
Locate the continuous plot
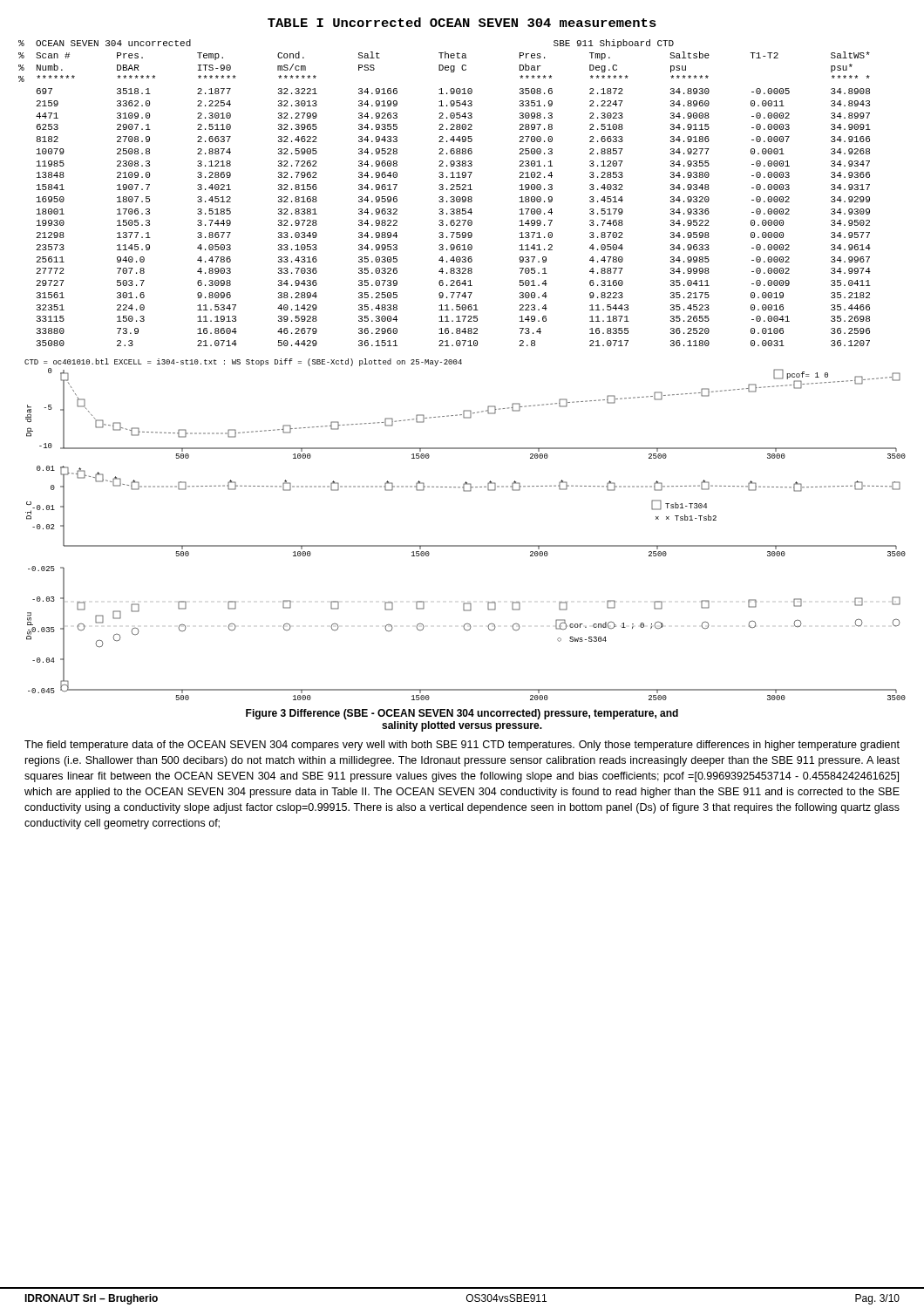click(x=462, y=529)
